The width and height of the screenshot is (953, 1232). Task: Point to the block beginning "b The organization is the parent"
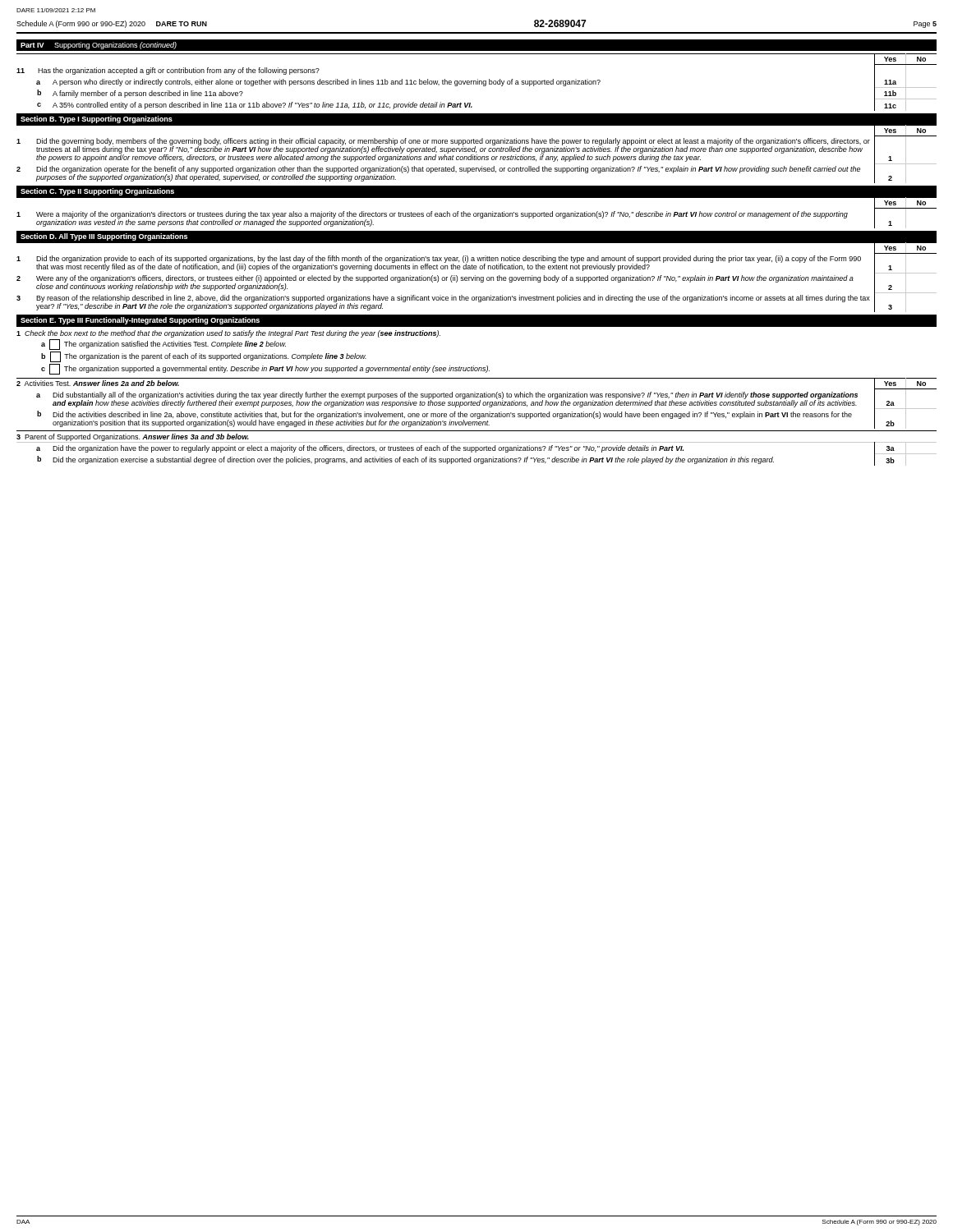[x=204, y=357]
